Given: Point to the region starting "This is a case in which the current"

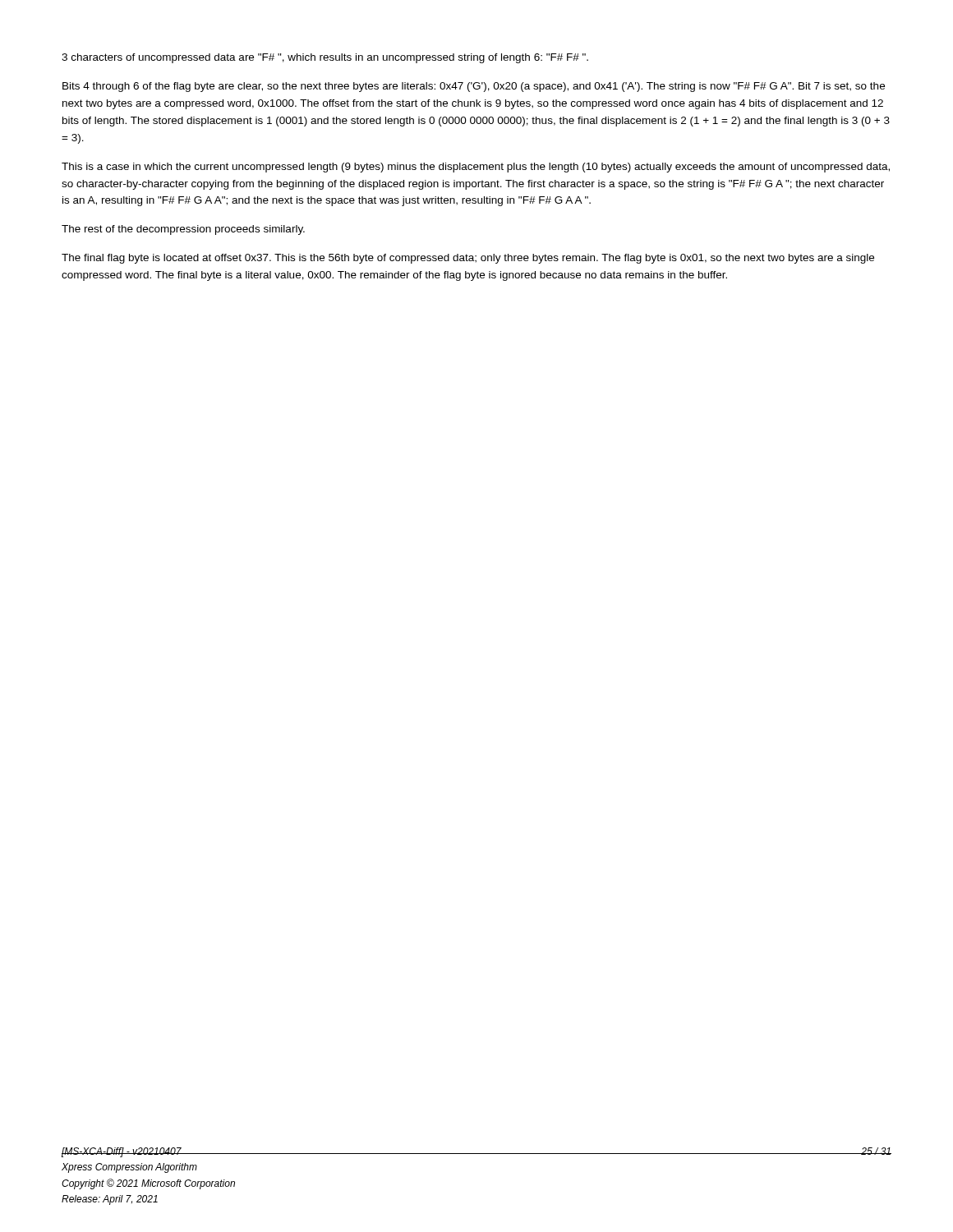Looking at the screenshot, I should tap(476, 183).
